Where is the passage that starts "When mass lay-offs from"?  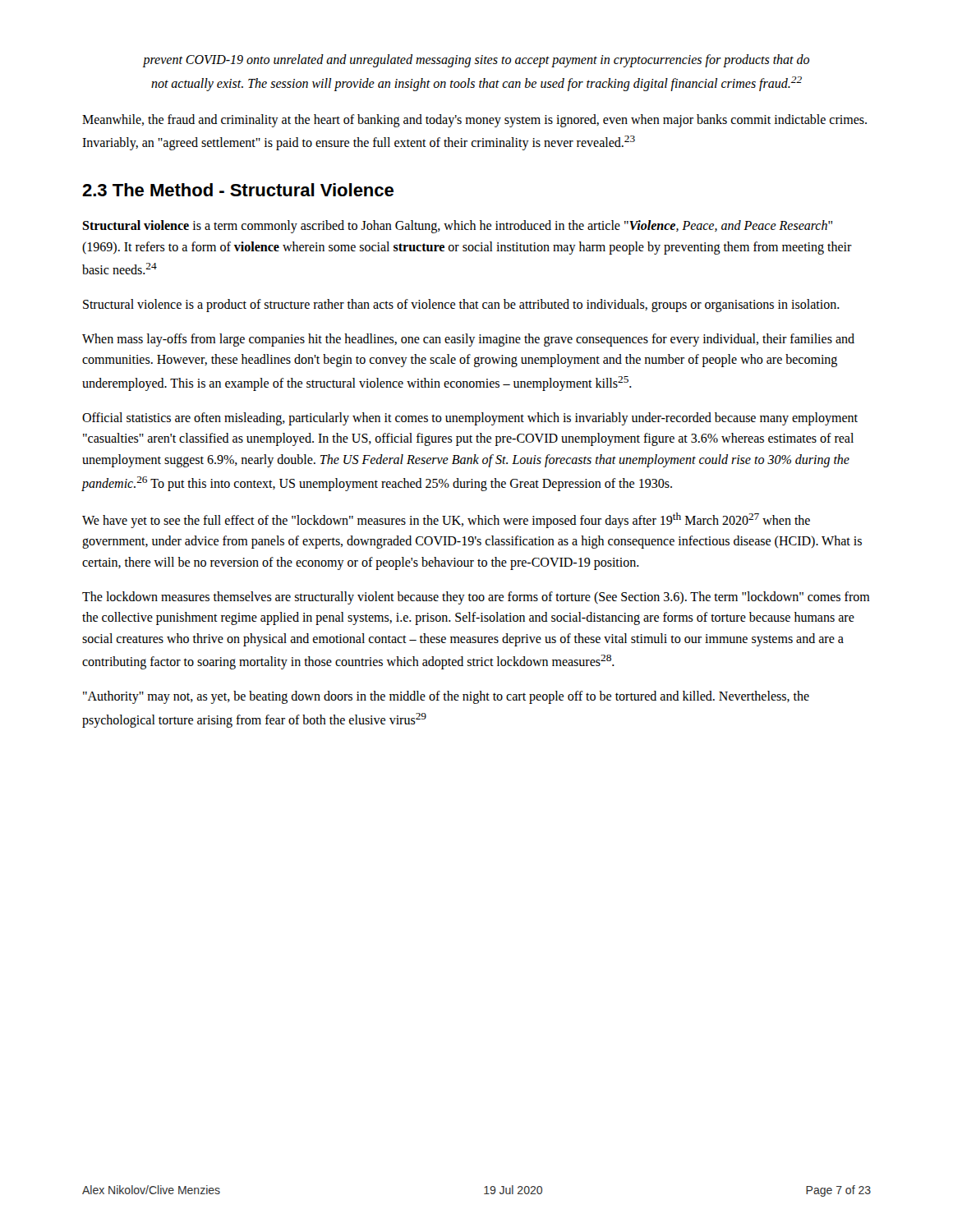[x=468, y=361]
